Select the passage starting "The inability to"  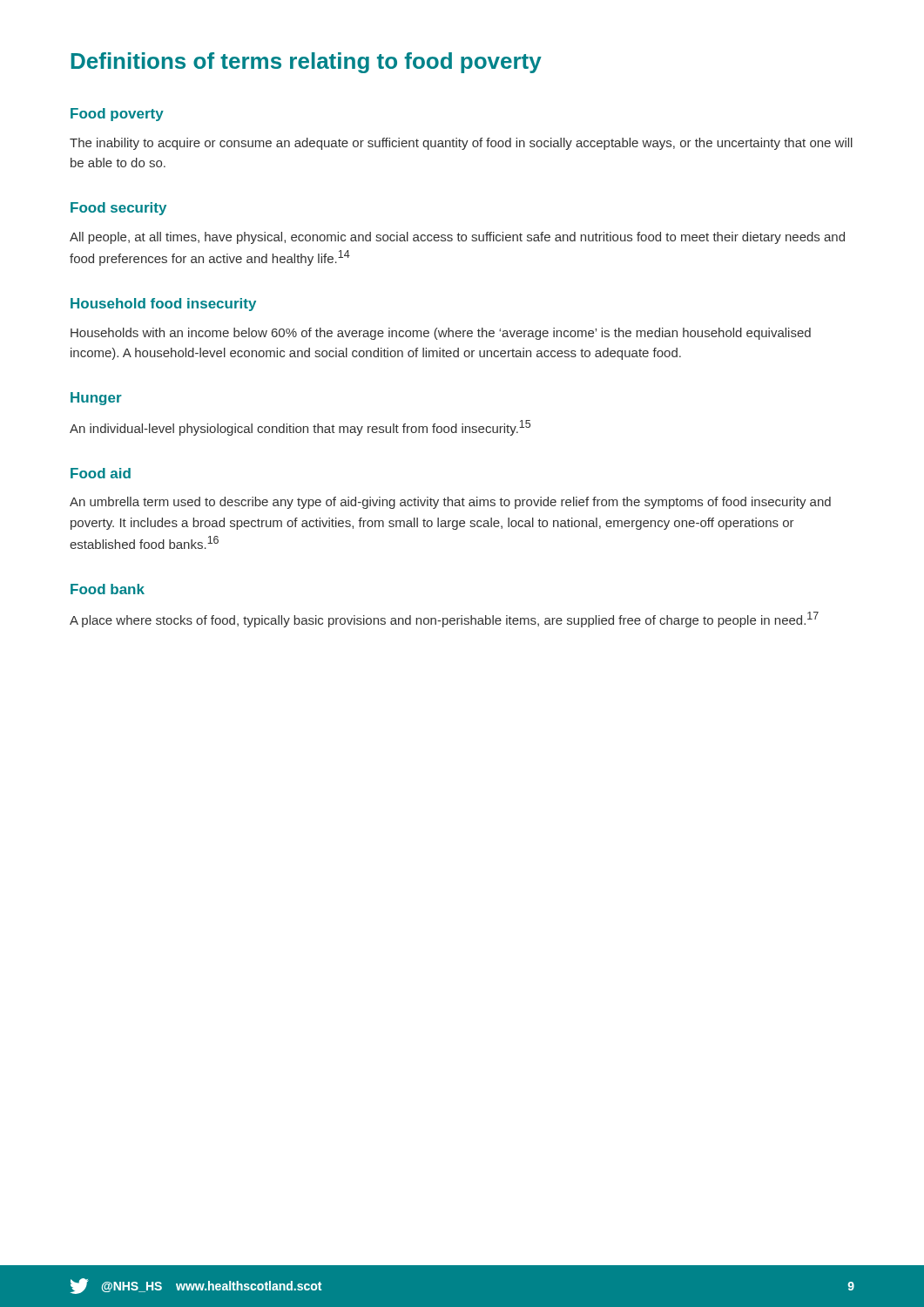tap(461, 152)
